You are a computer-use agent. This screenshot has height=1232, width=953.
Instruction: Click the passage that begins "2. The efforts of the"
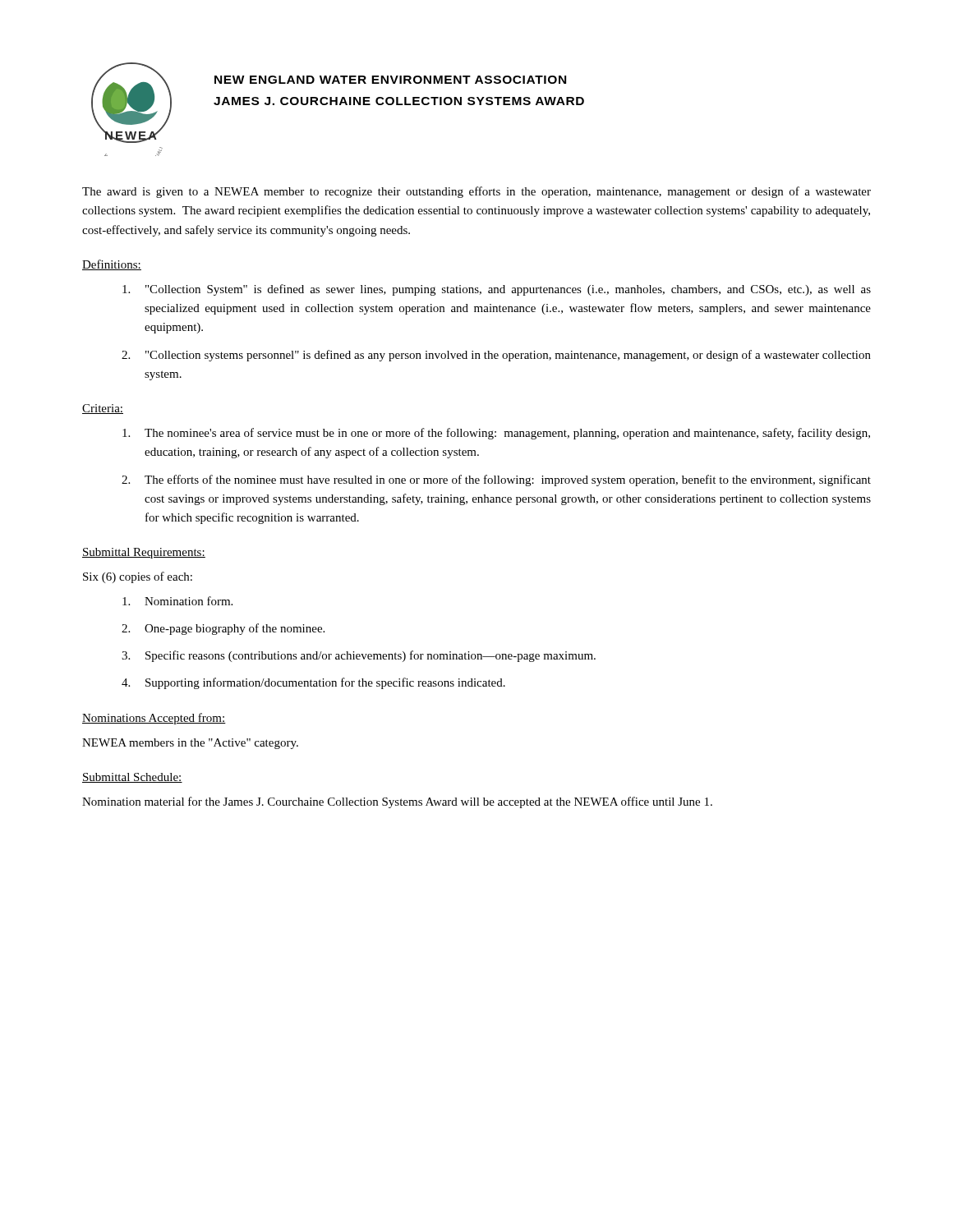pyautogui.click(x=496, y=499)
